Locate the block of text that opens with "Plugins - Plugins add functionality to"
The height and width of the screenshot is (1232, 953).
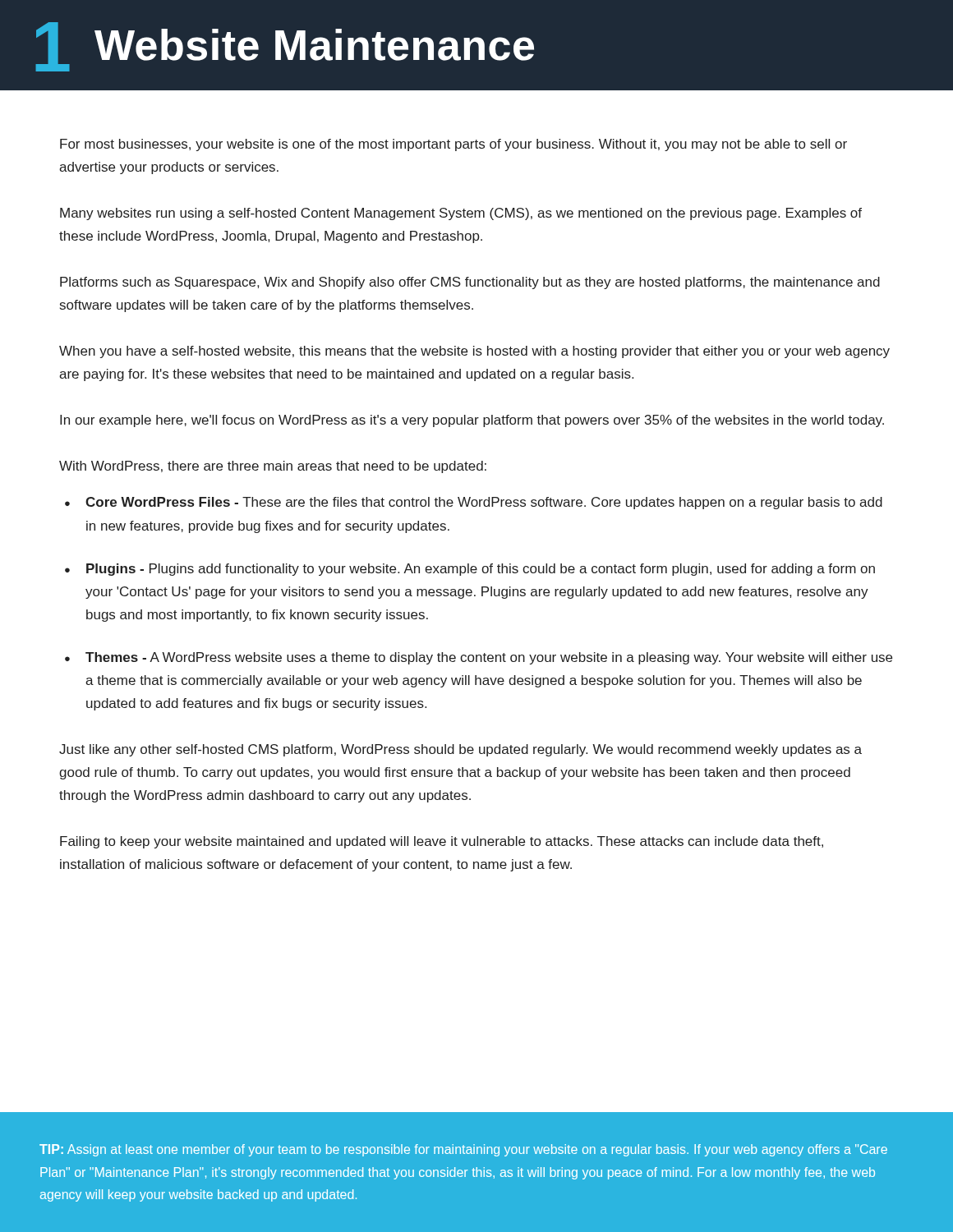click(x=490, y=592)
